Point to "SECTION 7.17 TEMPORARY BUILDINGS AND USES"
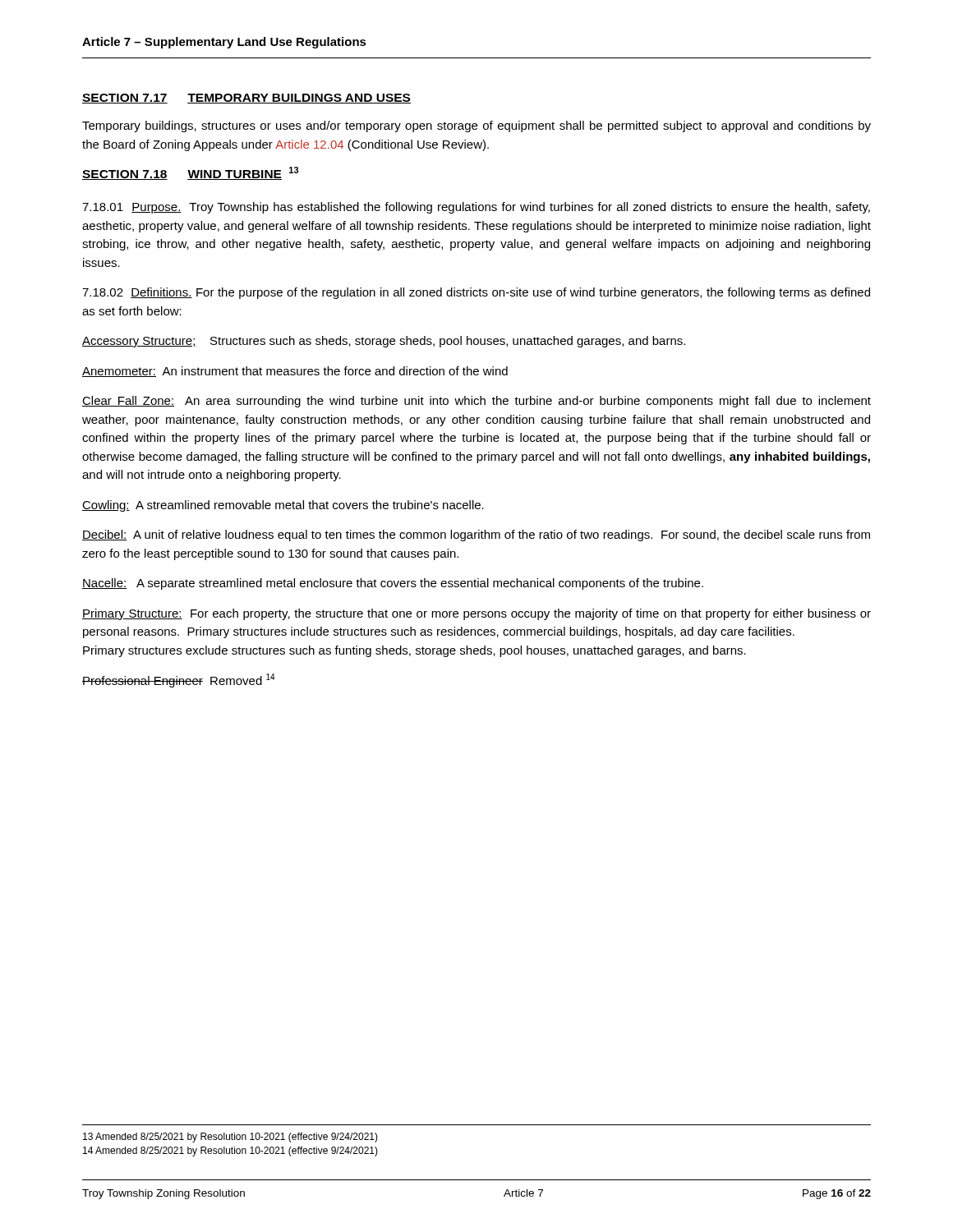 point(246,97)
